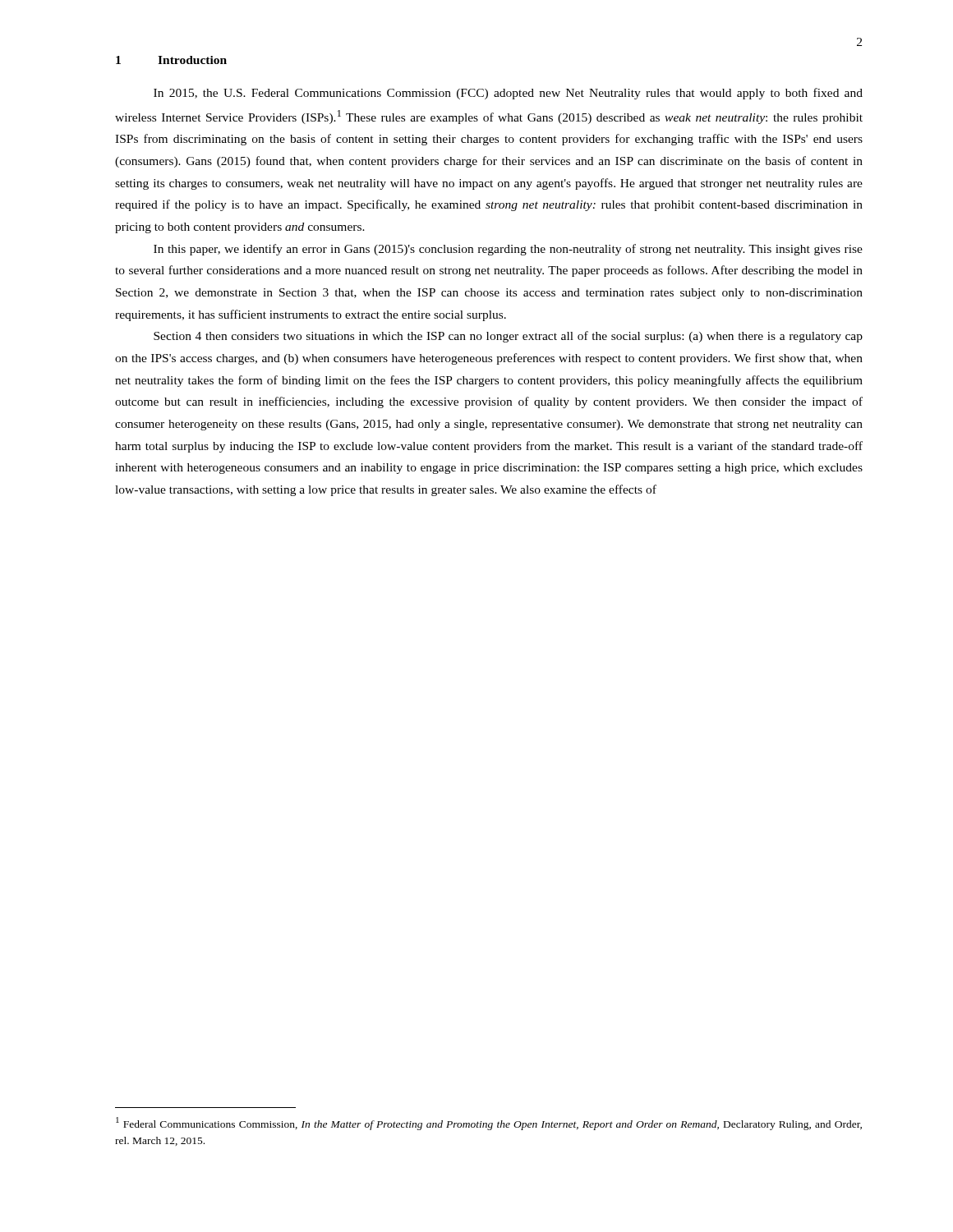The width and height of the screenshot is (953, 1232).
Task: Select the footnote with the text "1 Federal Communications Commission, In"
Action: pos(489,1130)
